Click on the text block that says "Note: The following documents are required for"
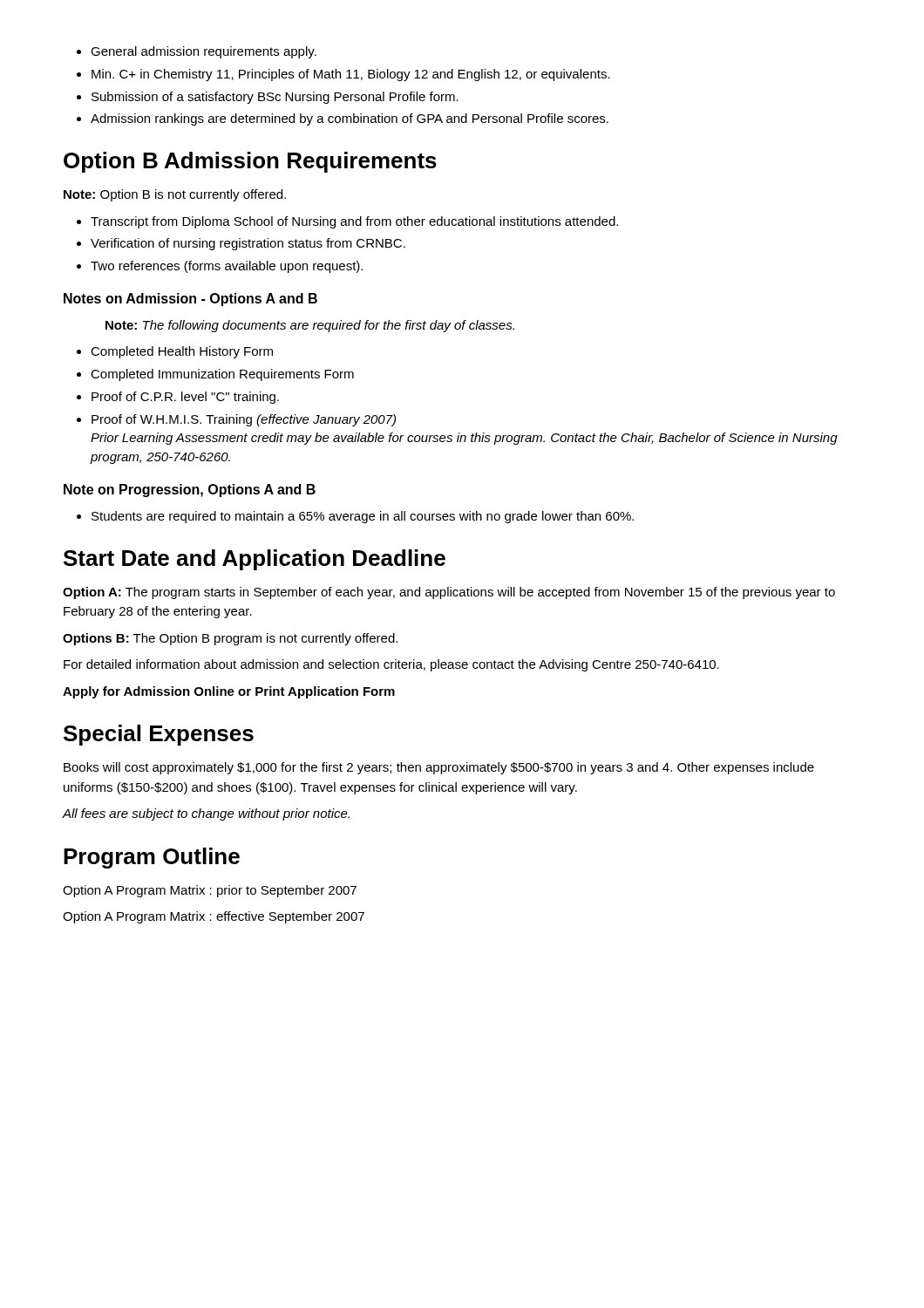 [483, 325]
